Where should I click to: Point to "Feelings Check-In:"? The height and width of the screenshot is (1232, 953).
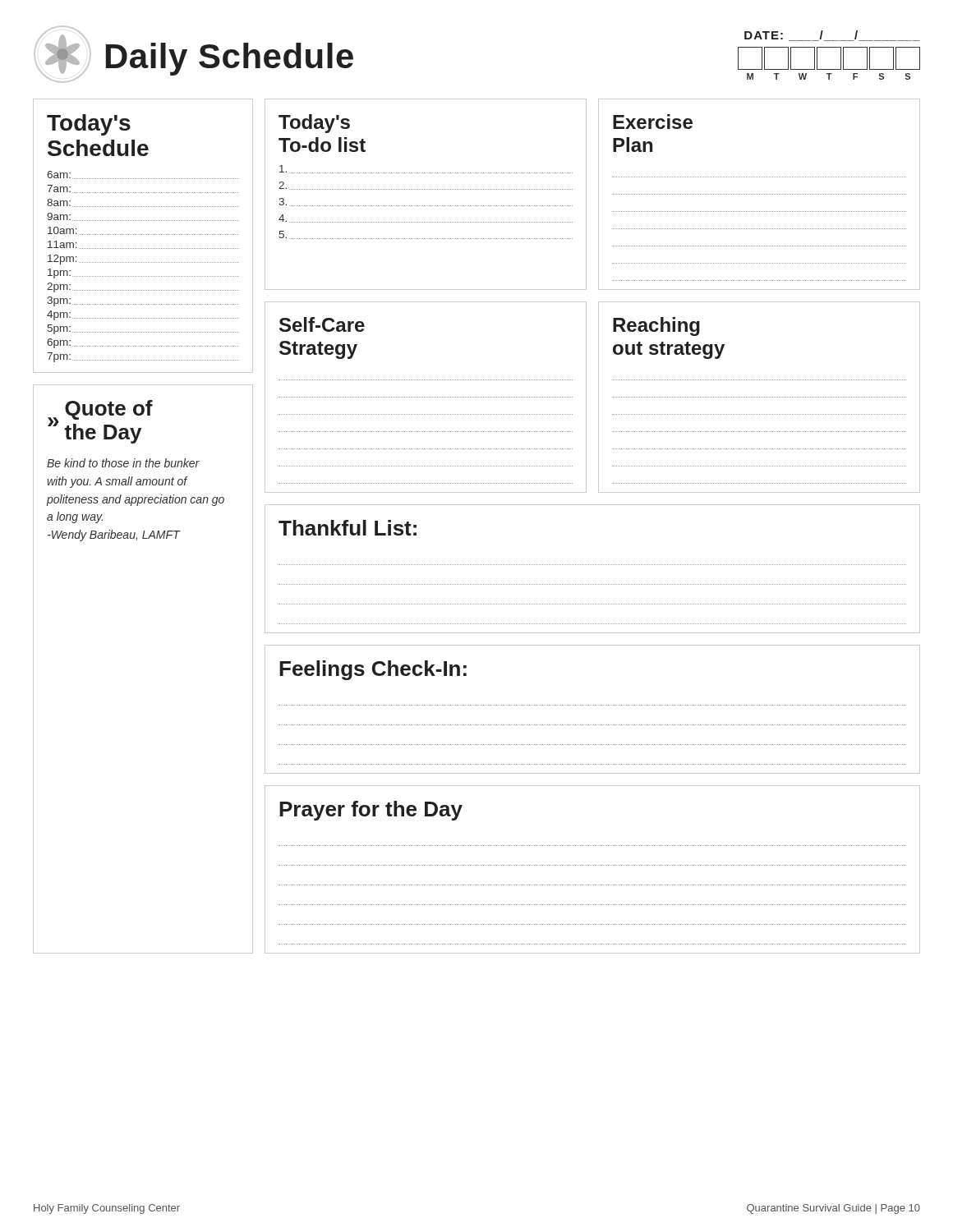[592, 711]
